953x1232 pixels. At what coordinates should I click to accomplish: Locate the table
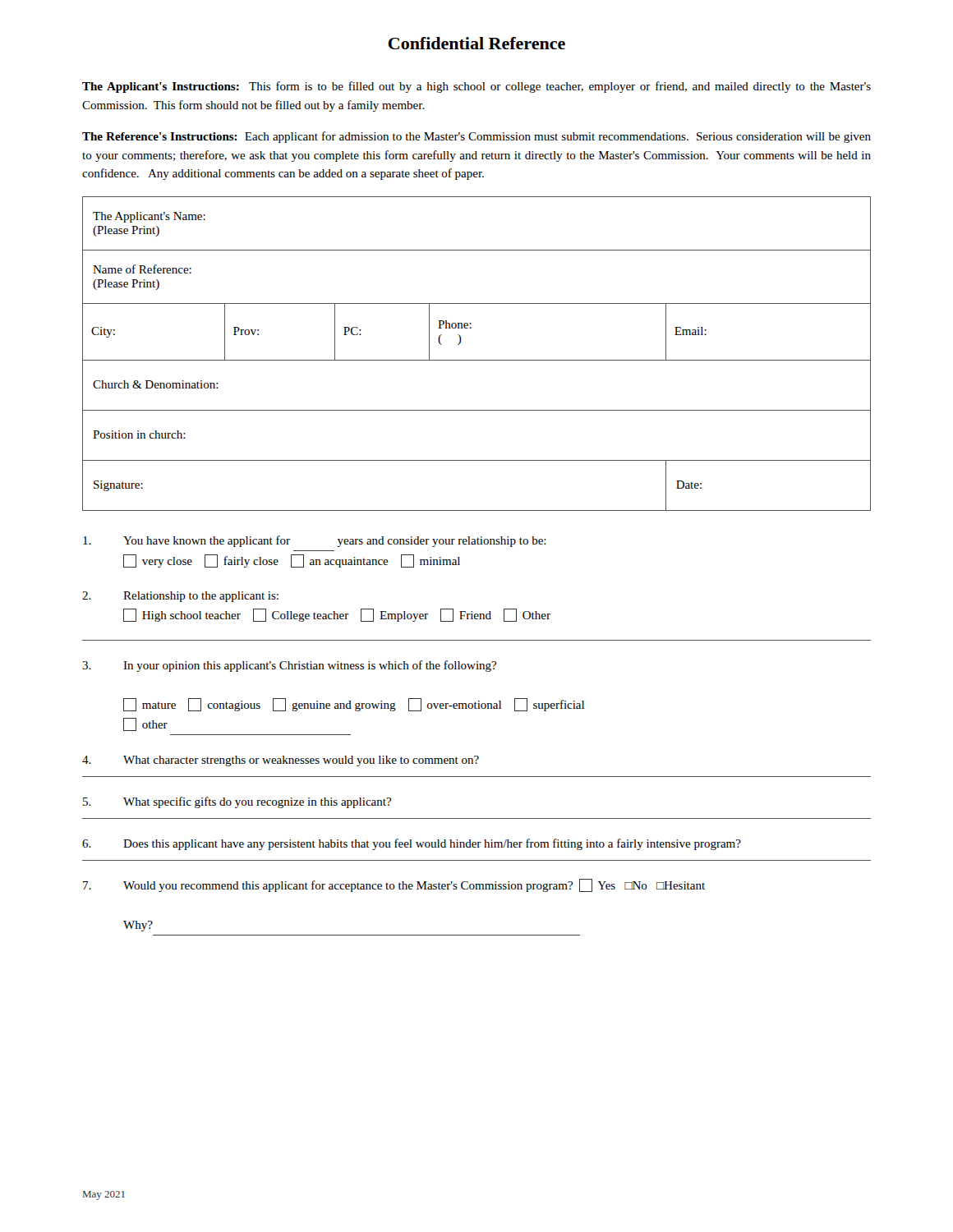(476, 353)
